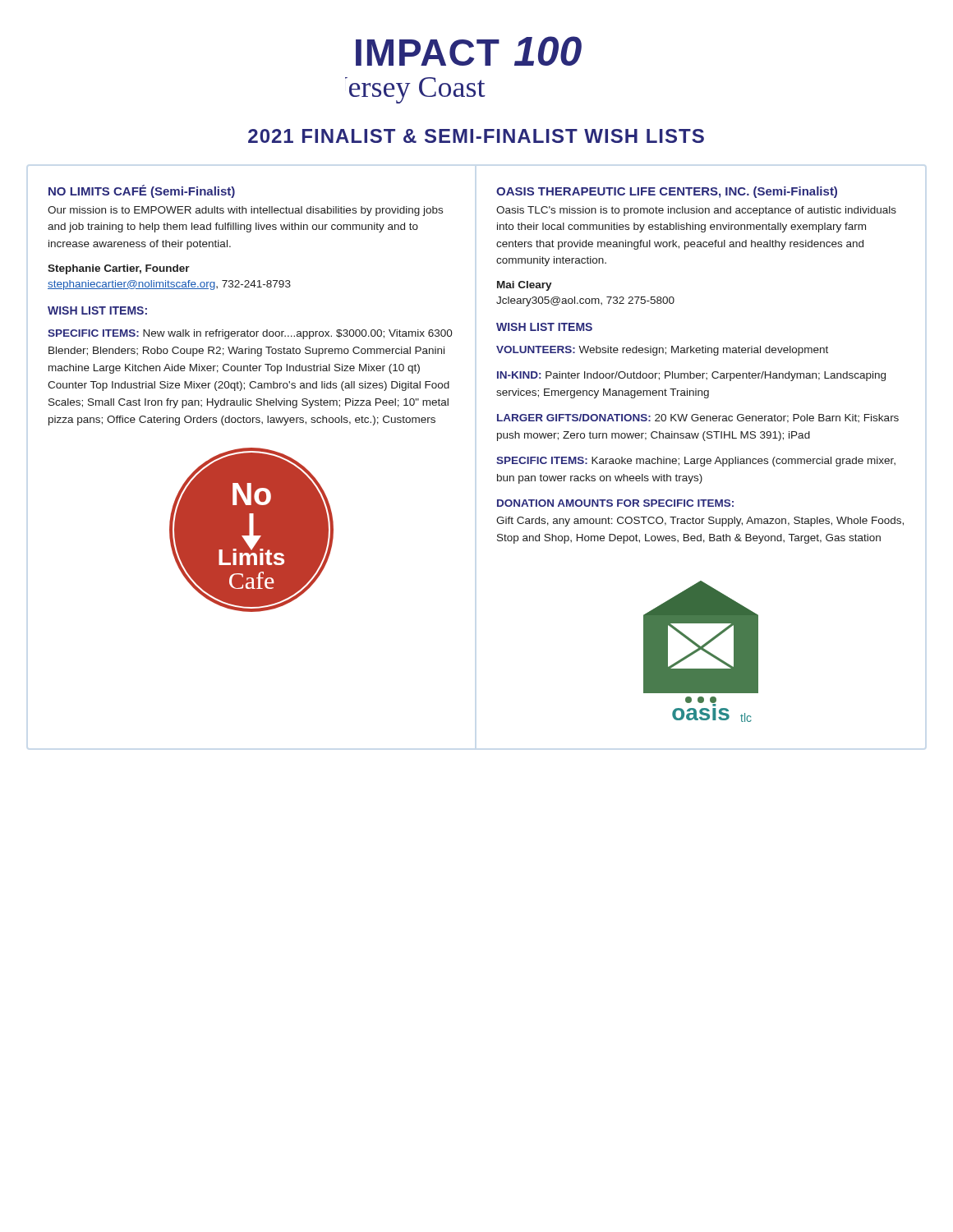This screenshot has width=953, height=1232.
Task: Select the text block that says "Our mission is to"
Action: pos(246,226)
